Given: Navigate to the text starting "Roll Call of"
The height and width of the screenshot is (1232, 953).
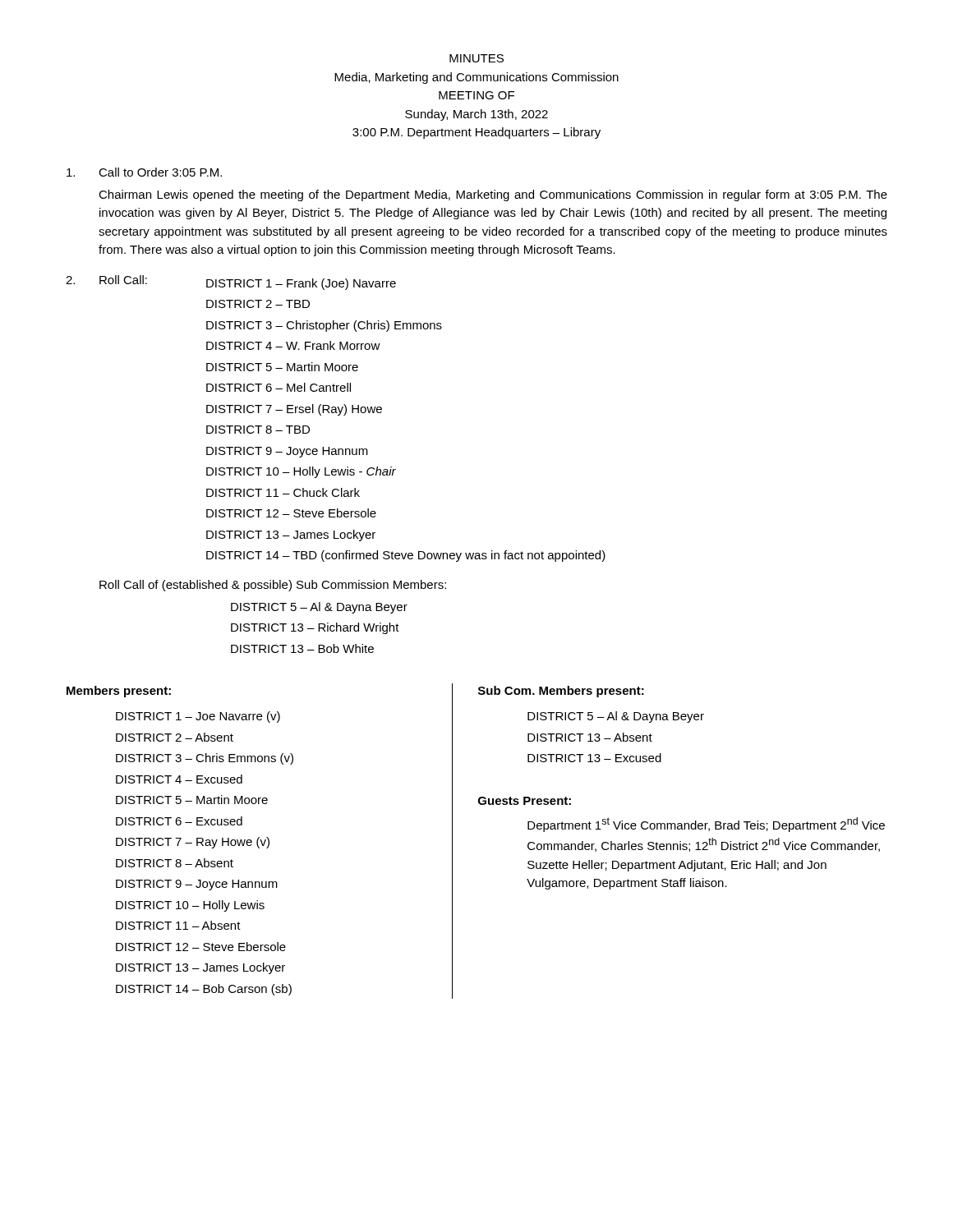Looking at the screenshot, I should click(x=273, y=584).
